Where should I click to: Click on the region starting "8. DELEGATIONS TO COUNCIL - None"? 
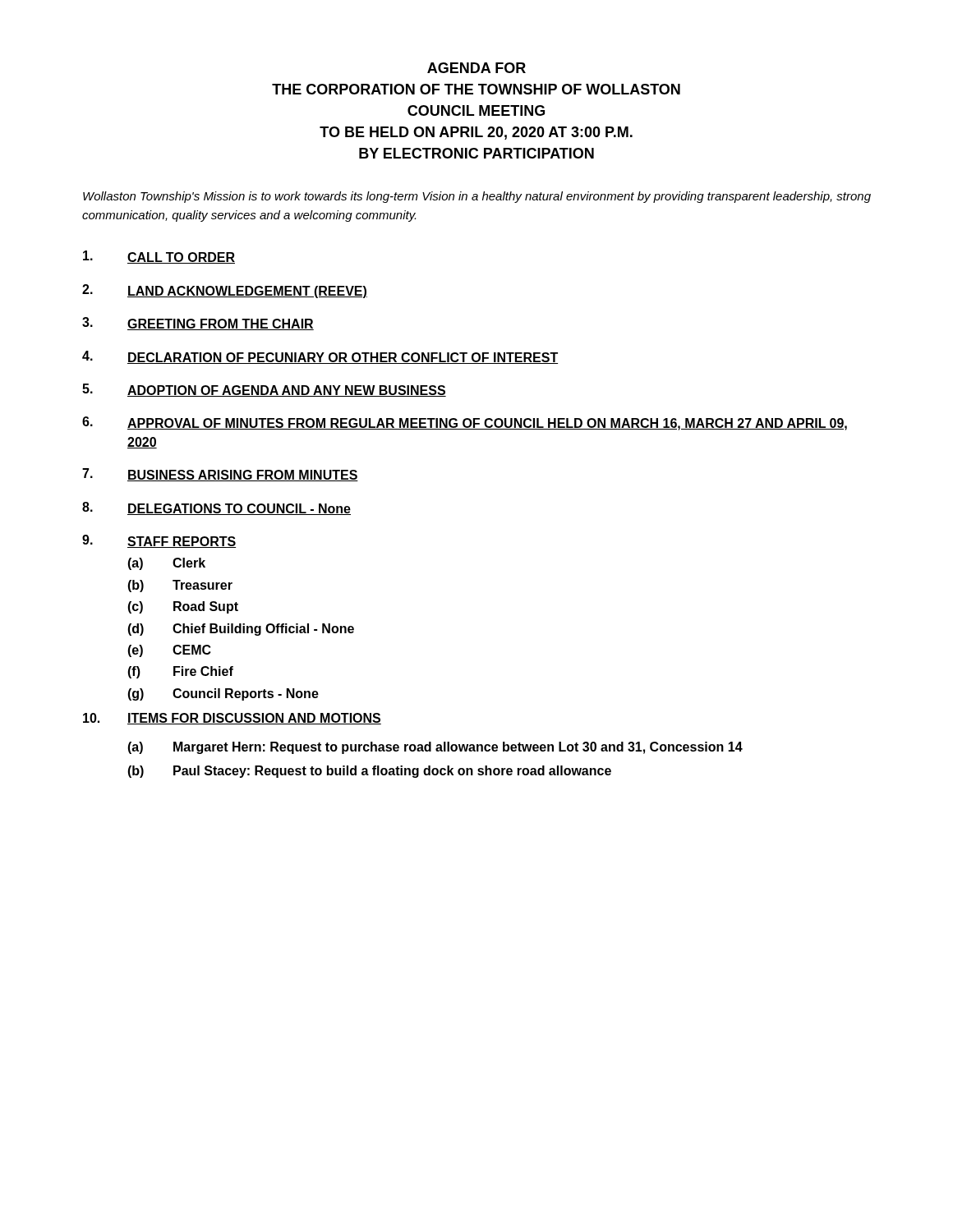point(216,509)
